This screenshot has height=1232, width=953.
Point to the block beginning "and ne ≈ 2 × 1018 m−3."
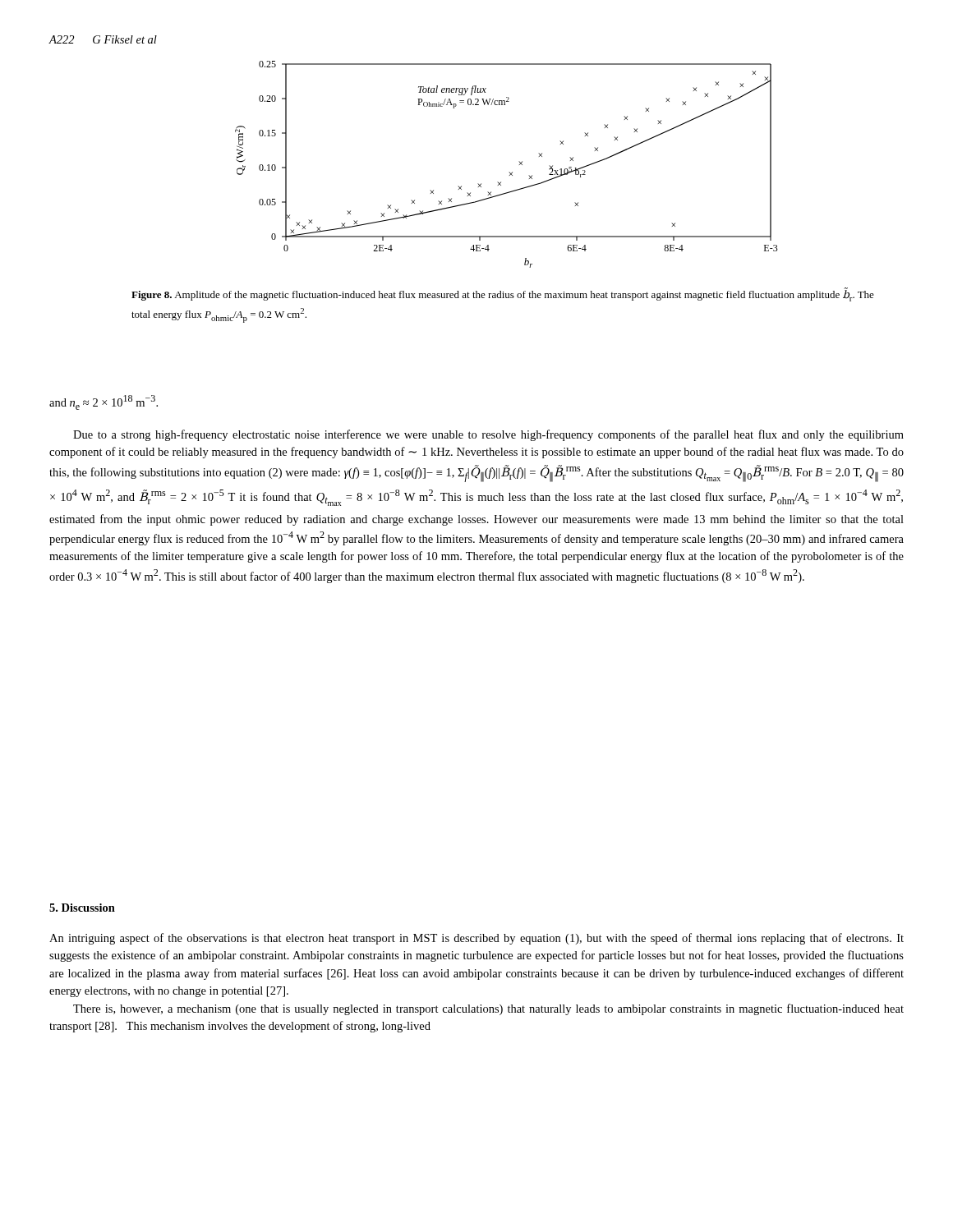tap(476, 488)
